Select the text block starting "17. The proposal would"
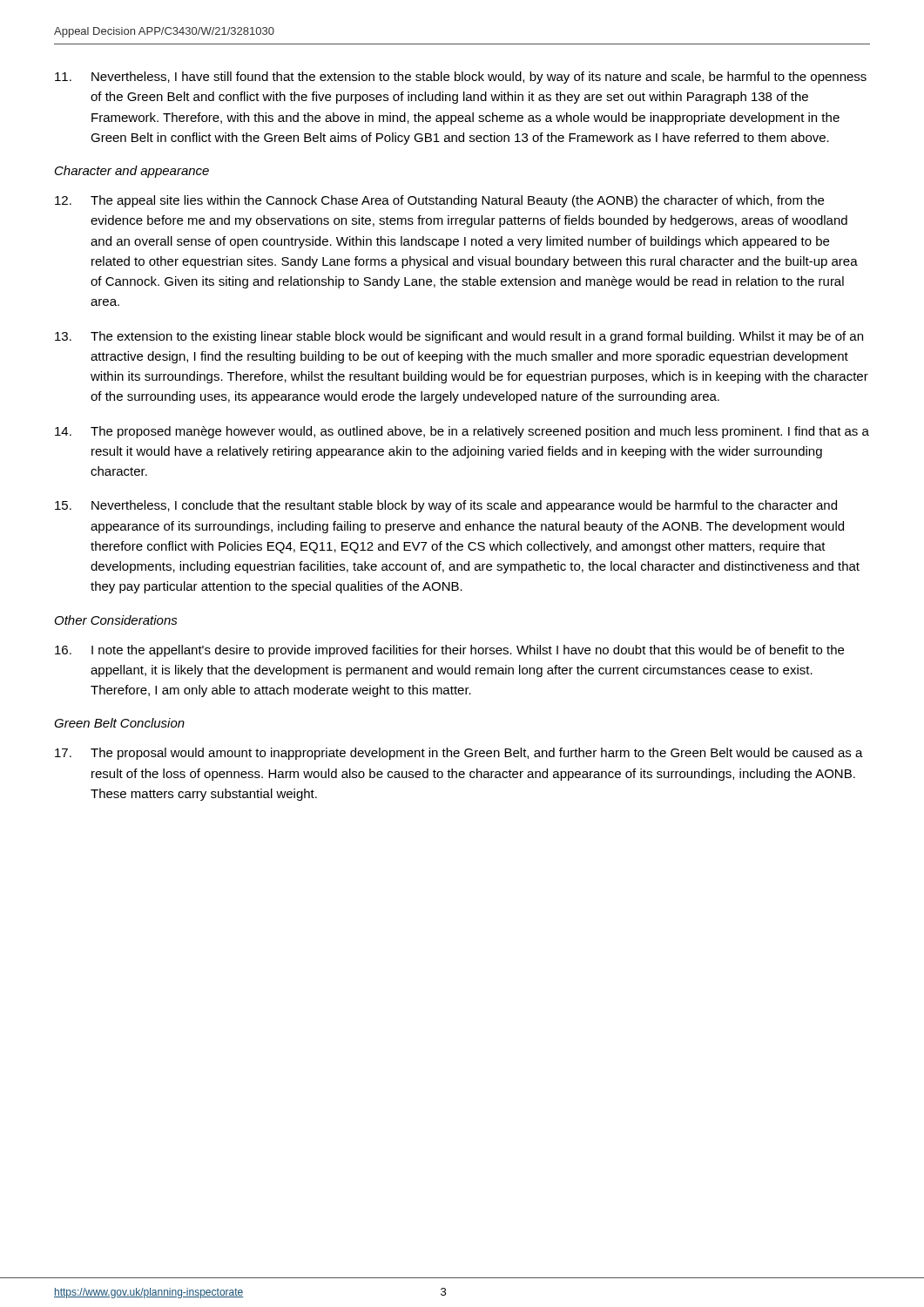The height and width of the screenshot is (1307, 924). click(462, 773)
